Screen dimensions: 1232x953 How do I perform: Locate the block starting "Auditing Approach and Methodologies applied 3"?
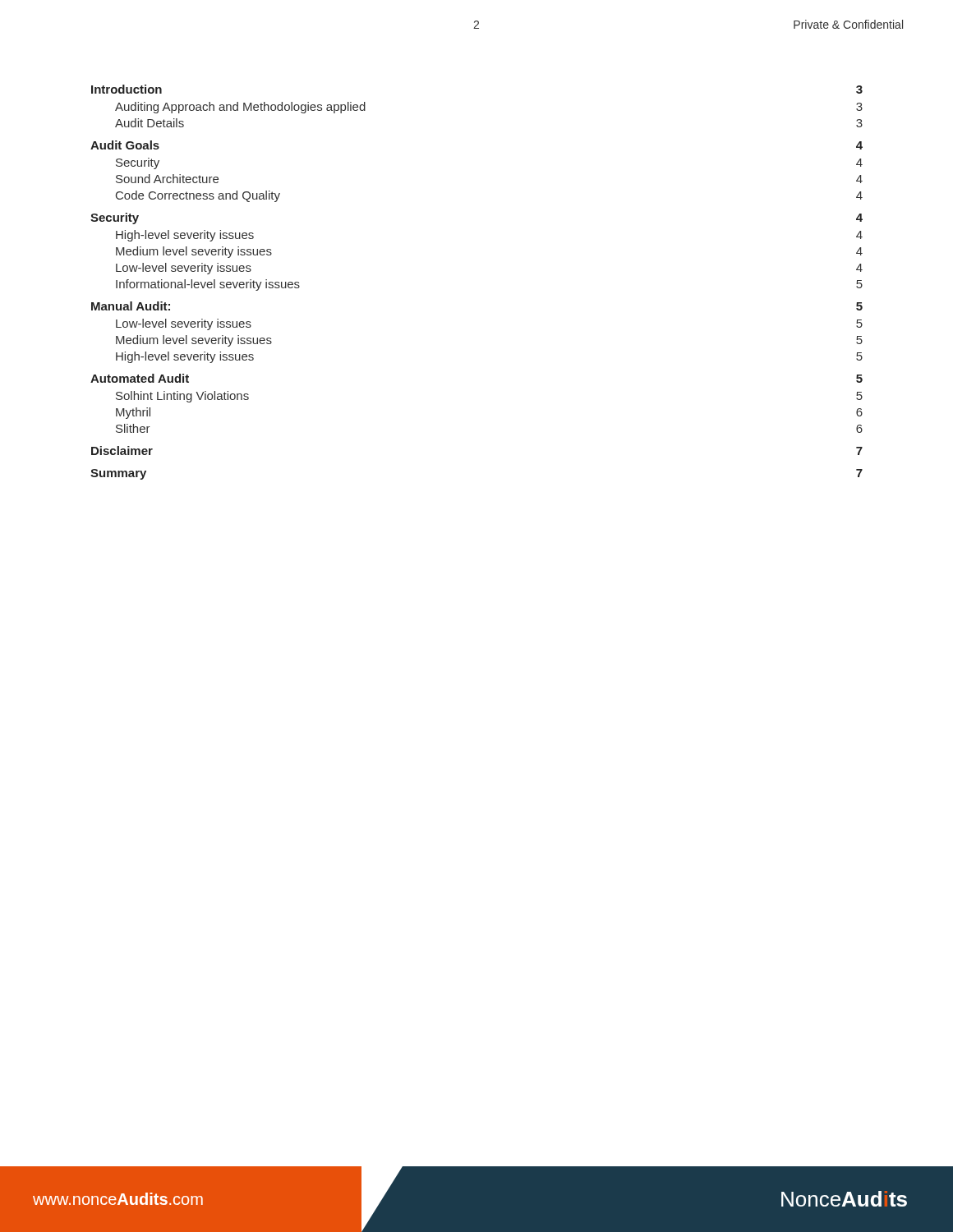click(x=234, y=107)
